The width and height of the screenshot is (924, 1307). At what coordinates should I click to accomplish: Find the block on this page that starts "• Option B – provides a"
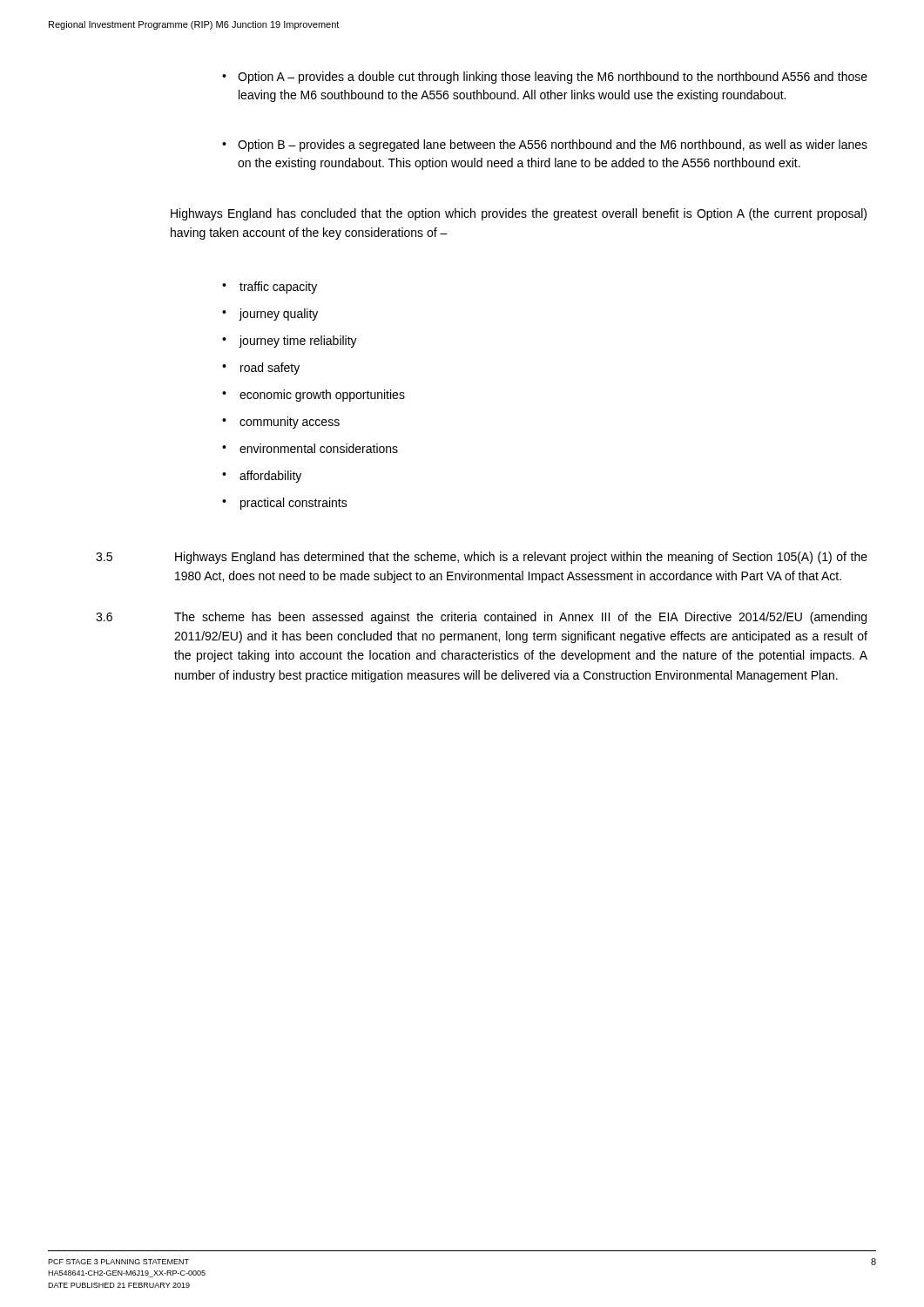[x=545, y=154]
